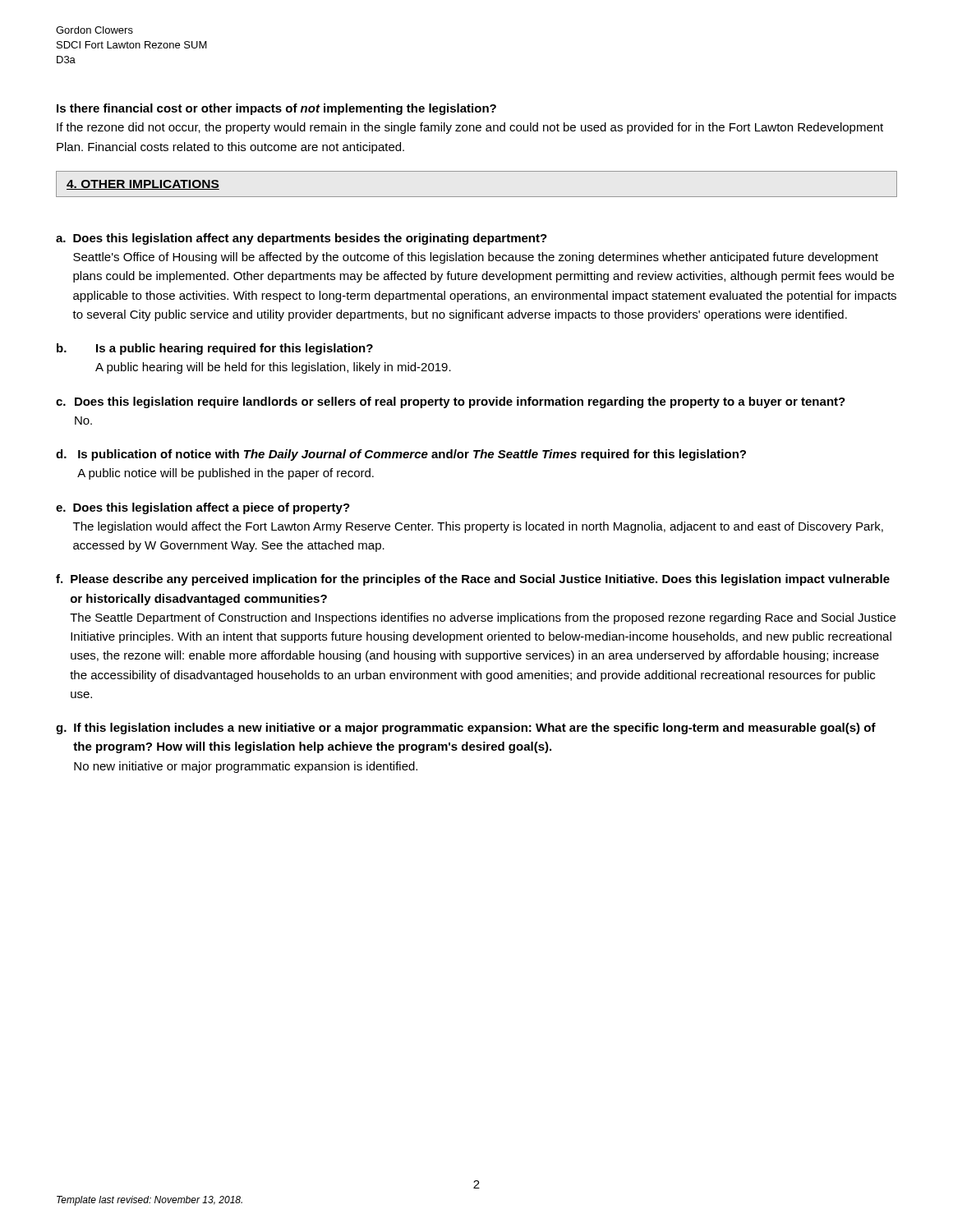Locate the section header with the text "4. OTHER IMPLICATIONS"
Image resolution: width=953 pixels, height=1232 pixels.
coord(476,184)
